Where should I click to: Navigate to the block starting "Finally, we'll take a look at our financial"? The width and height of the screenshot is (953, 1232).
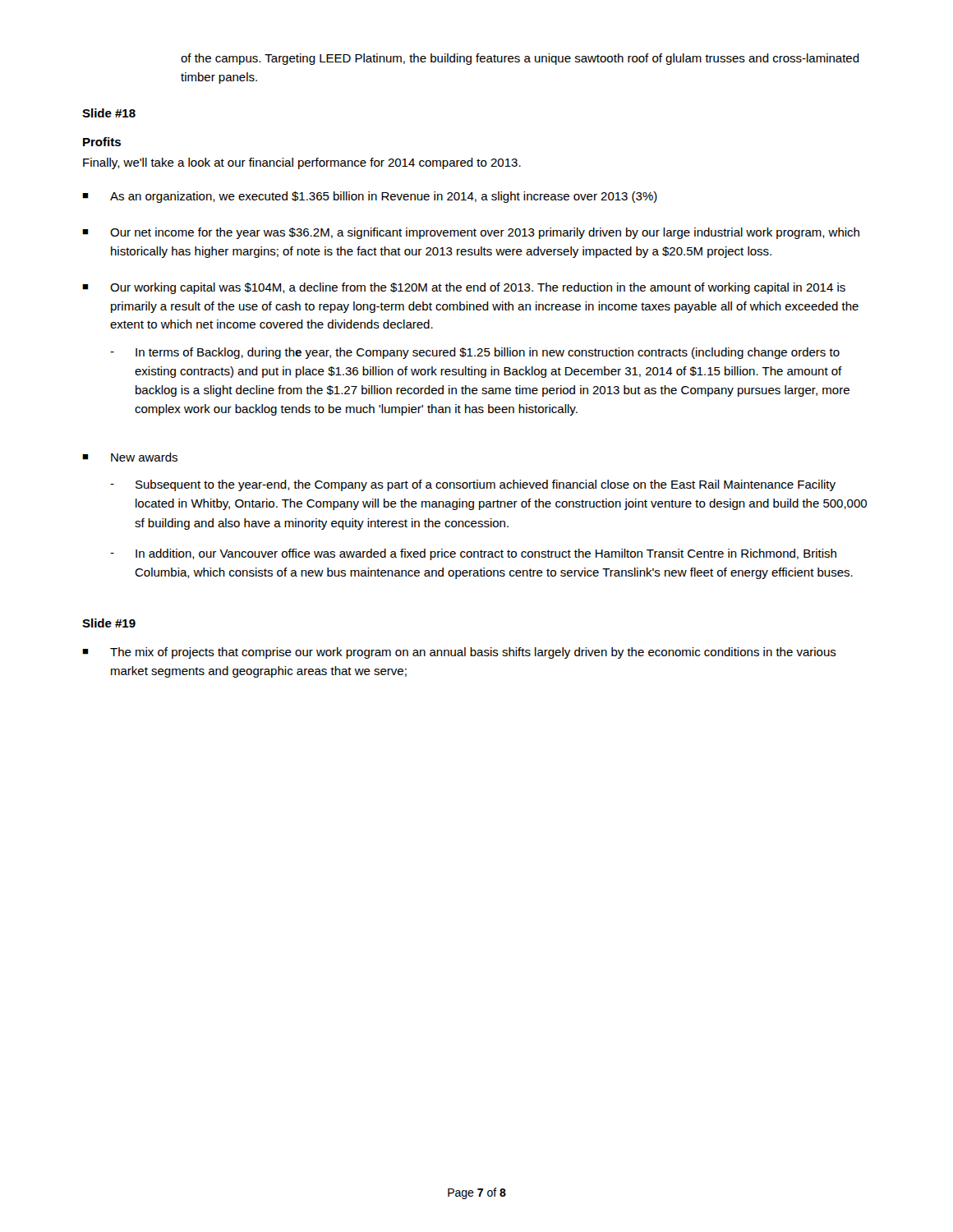(302, 162)
